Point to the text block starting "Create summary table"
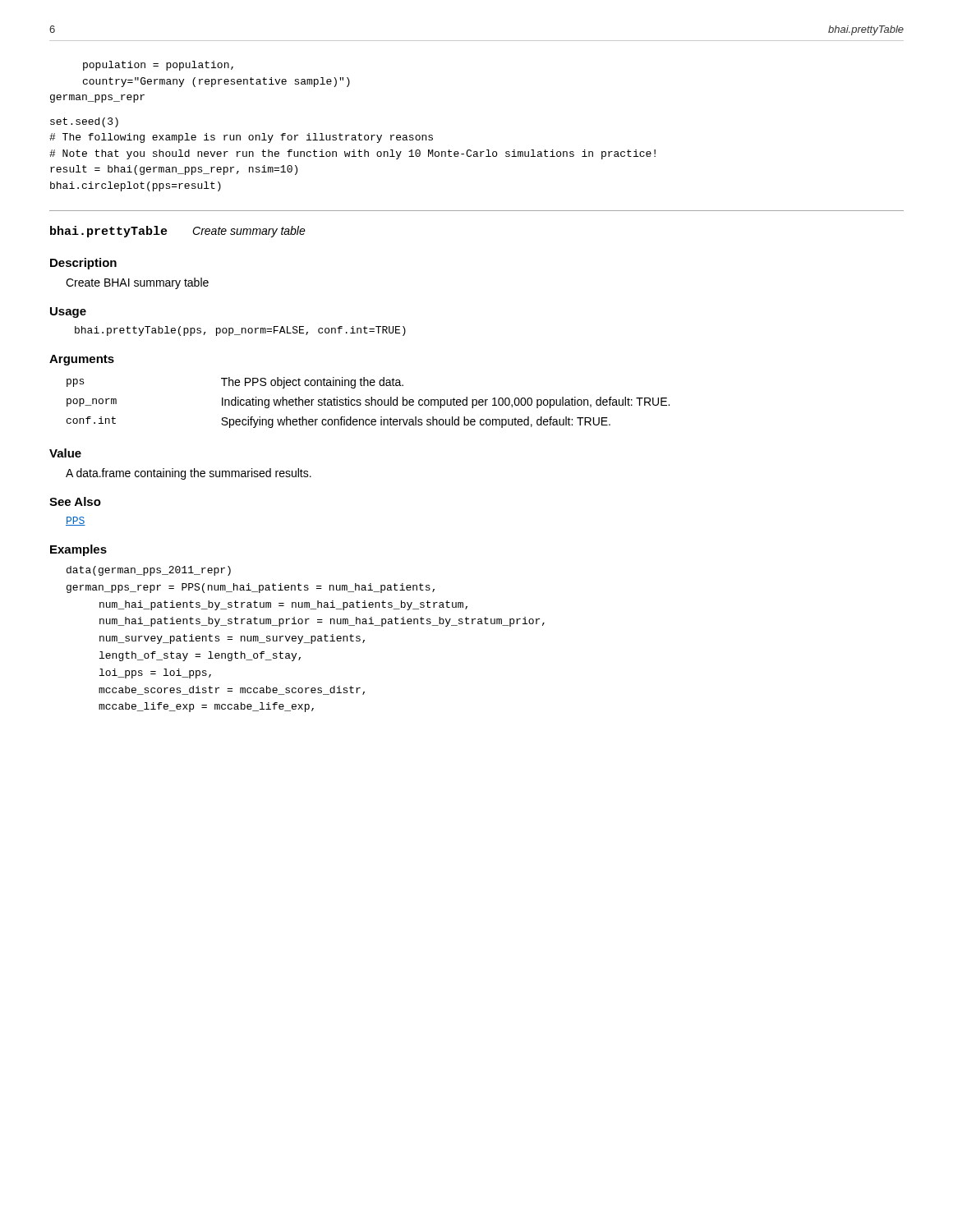This screenshot has width=953, height=1232. [249, 231]
